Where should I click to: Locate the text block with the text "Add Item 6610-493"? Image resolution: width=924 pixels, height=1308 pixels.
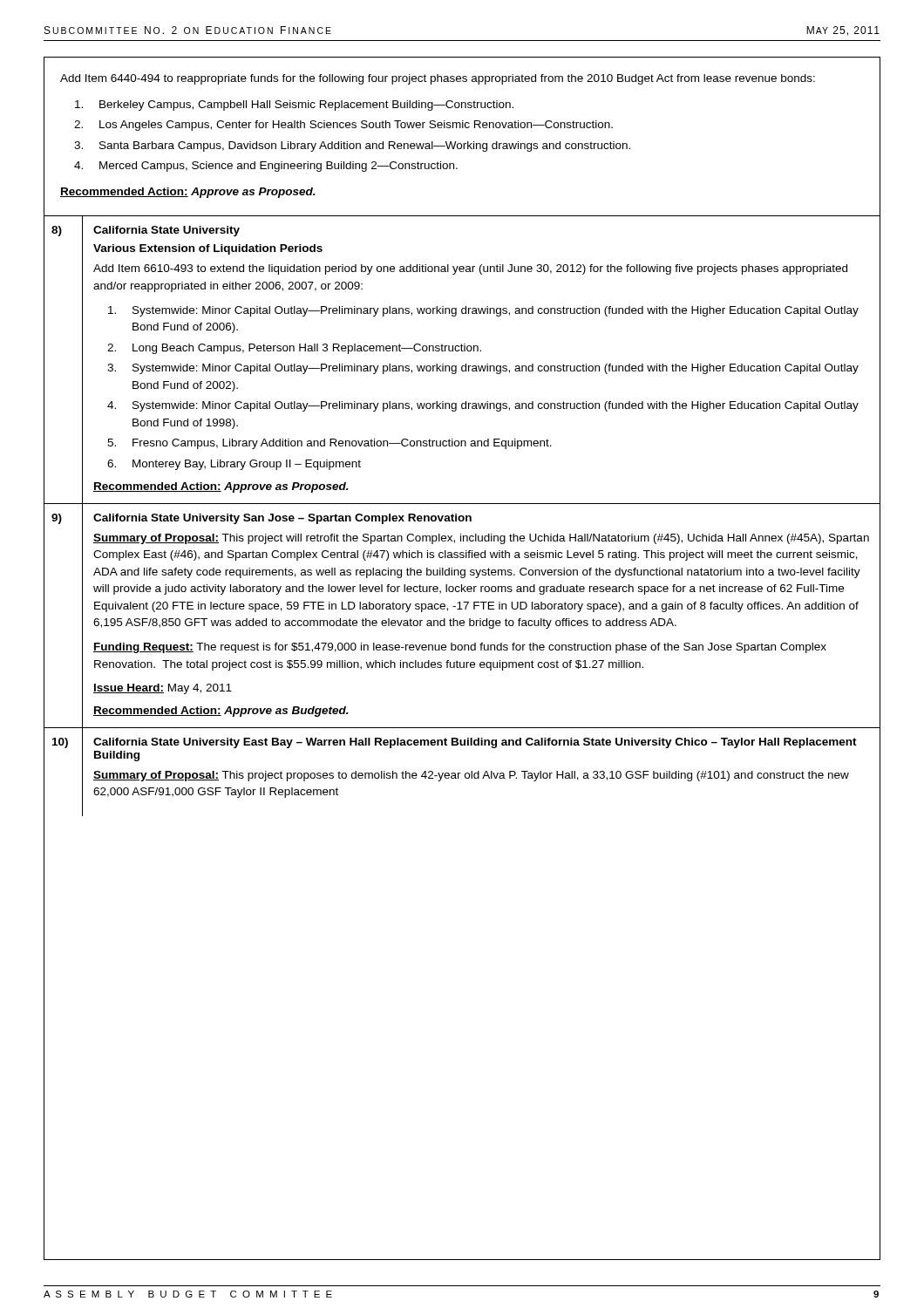tap(471, 277)
